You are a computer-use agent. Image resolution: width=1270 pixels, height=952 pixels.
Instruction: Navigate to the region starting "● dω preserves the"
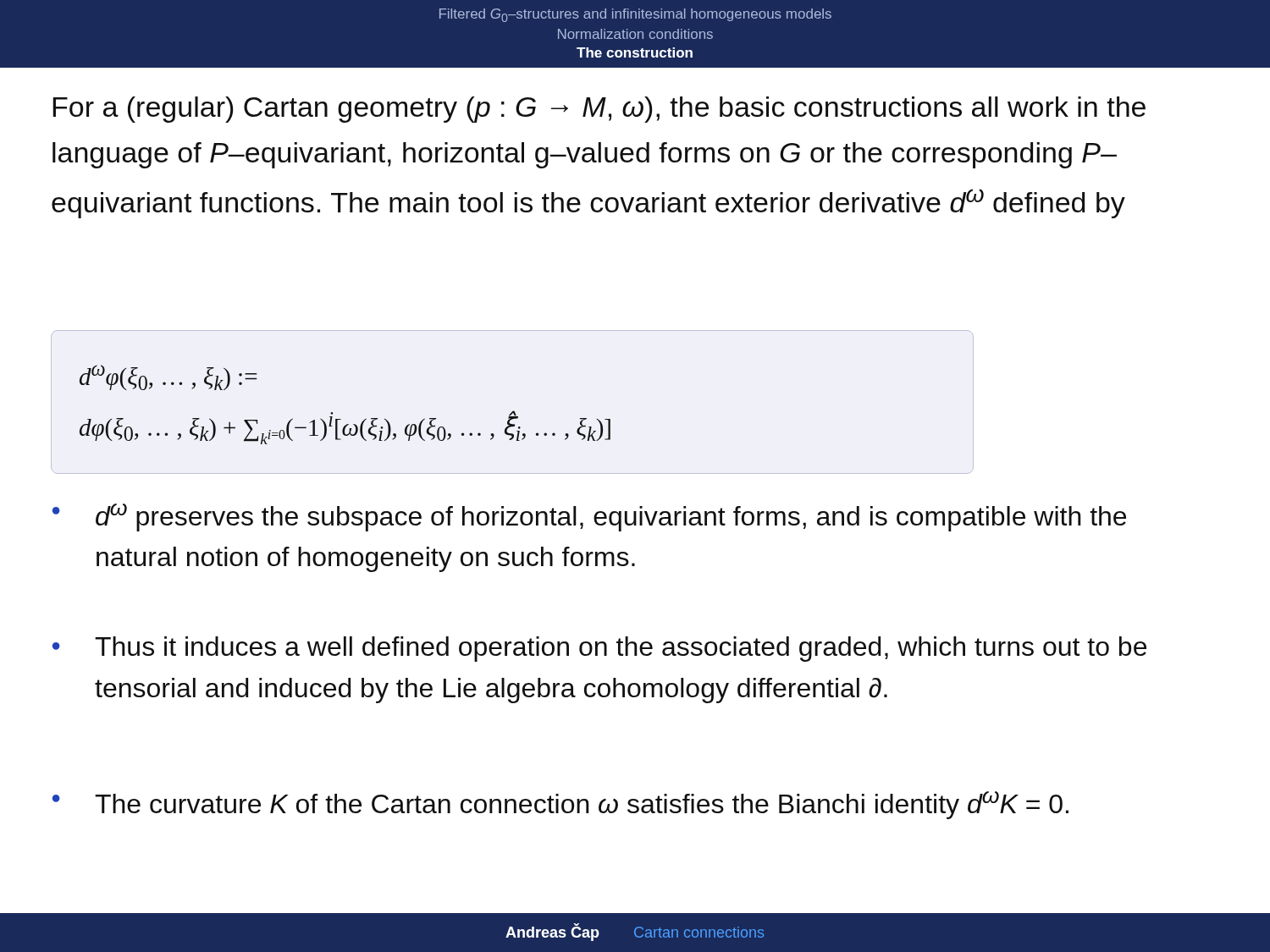(627, 534)
